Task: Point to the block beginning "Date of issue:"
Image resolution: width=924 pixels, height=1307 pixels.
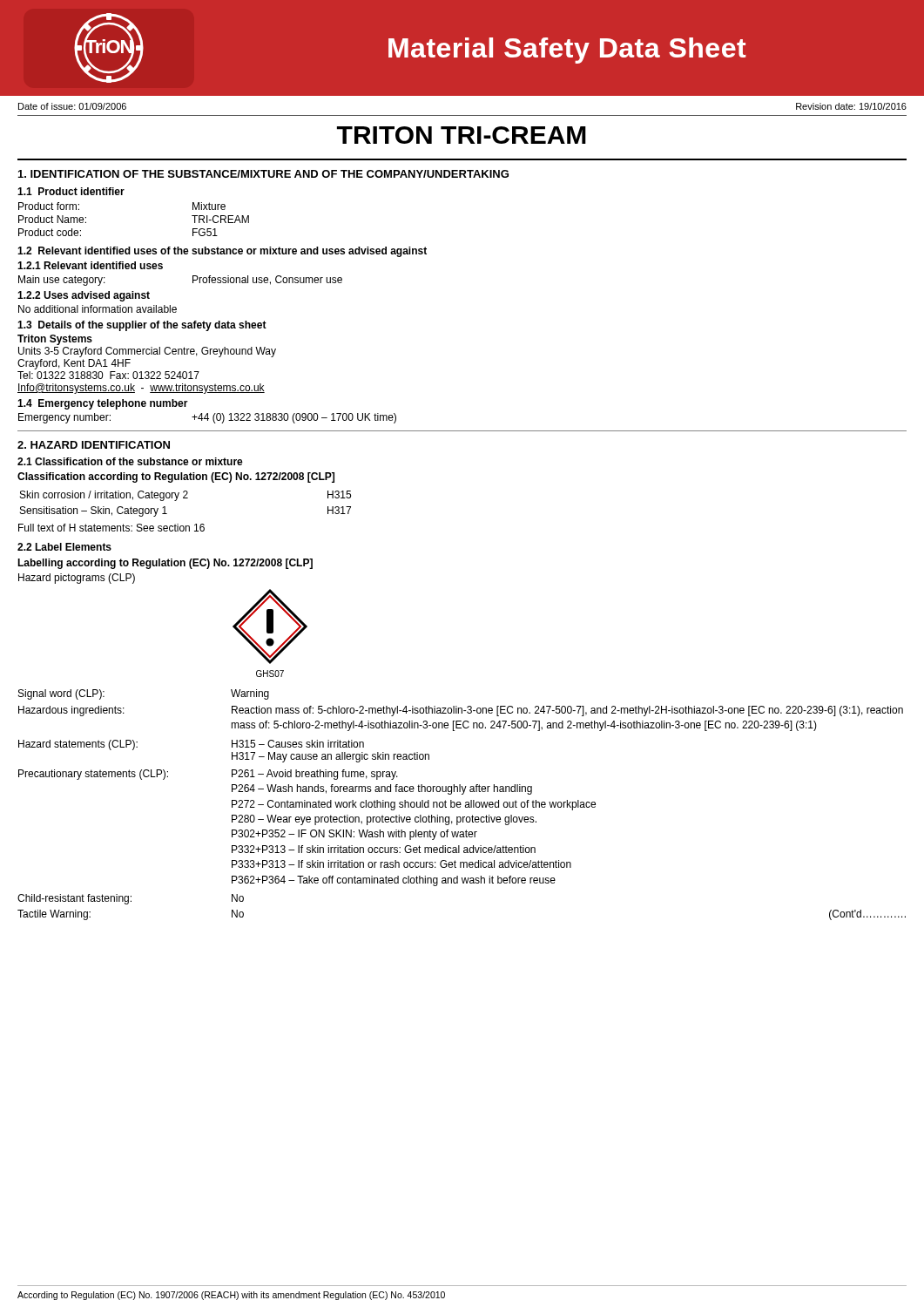Action: 462,106
